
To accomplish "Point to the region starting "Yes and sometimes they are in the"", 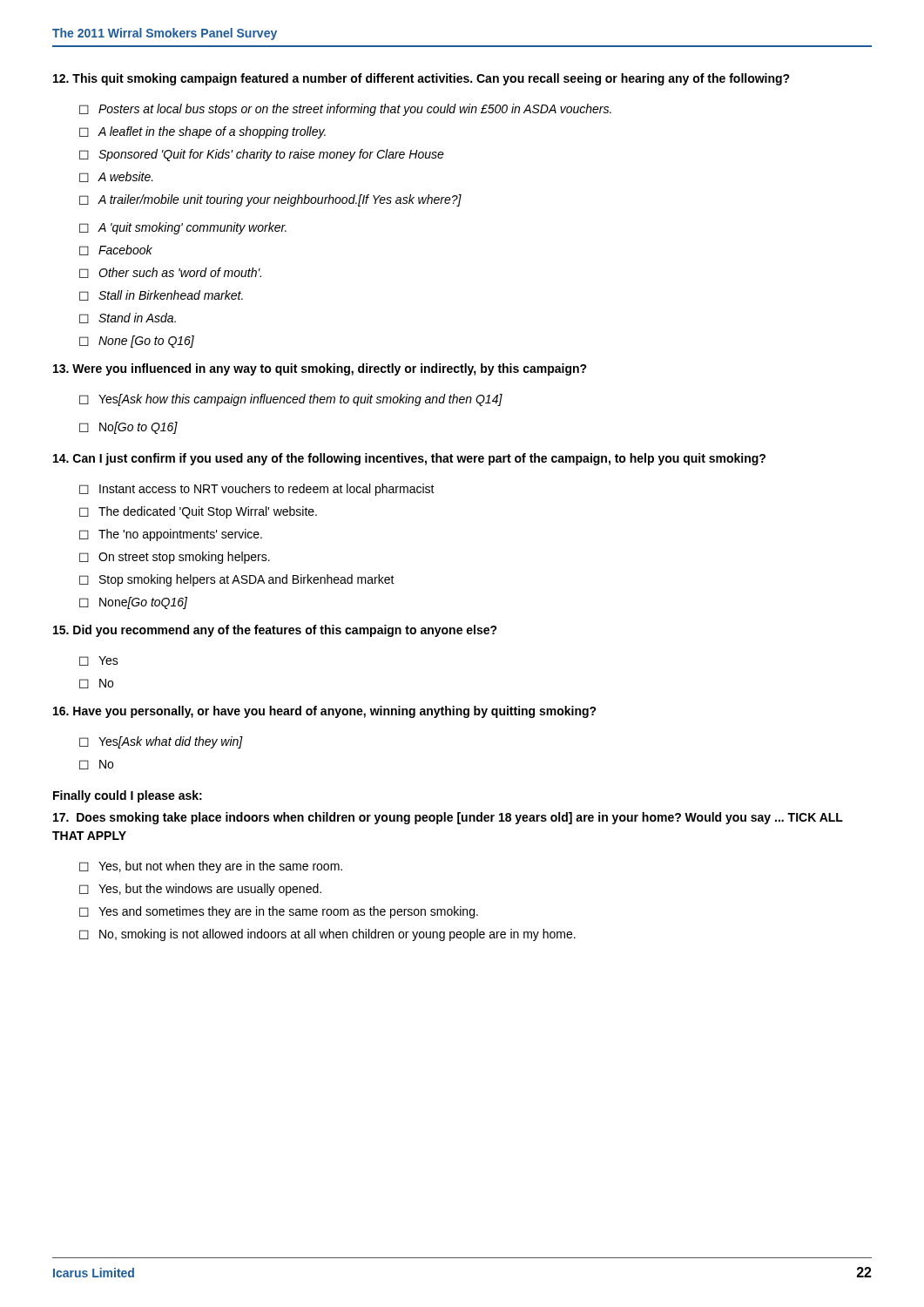I will (x=289, y=911).
